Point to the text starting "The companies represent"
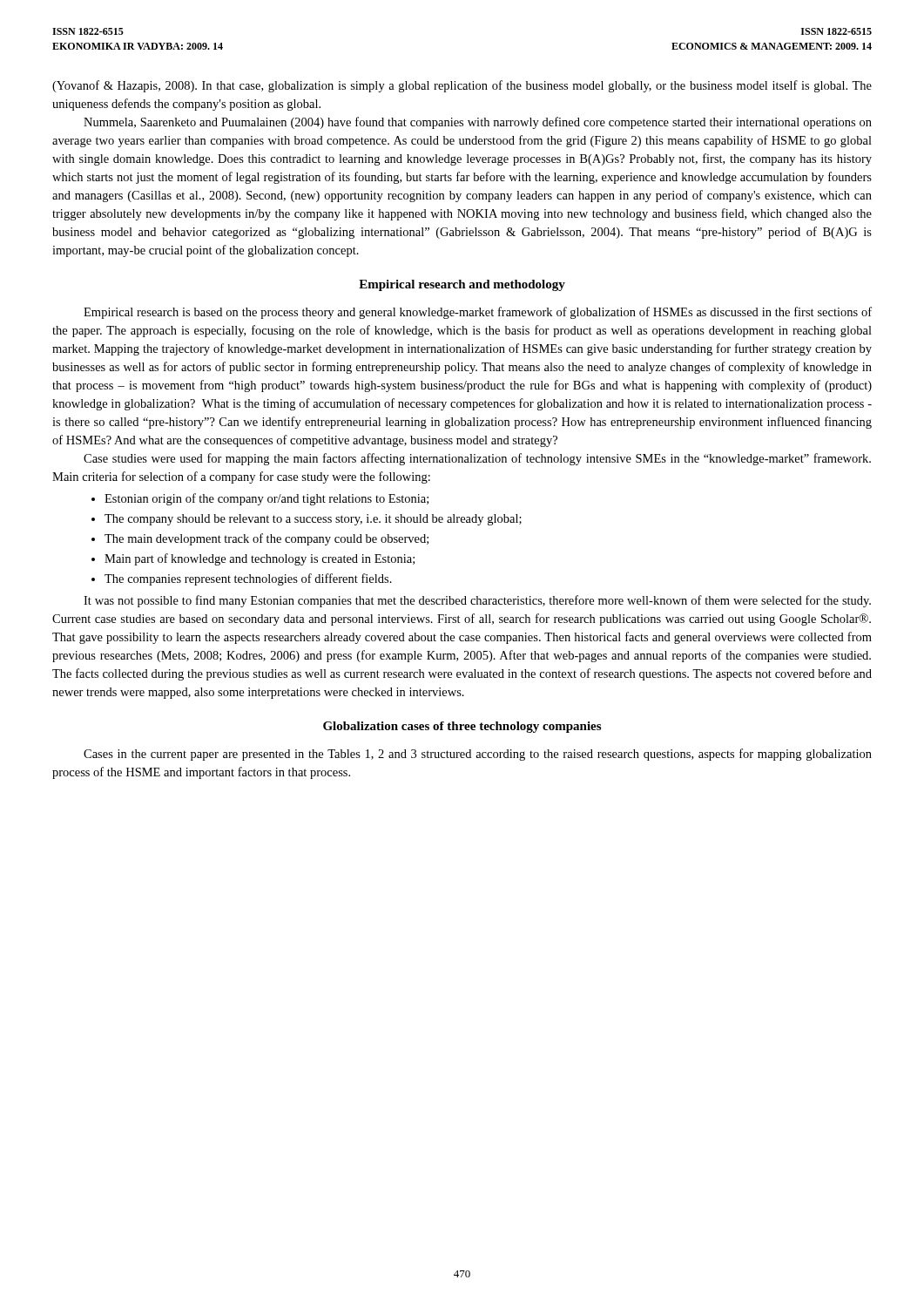Viewport: 924px width, 1307px height. coord(248,579)
